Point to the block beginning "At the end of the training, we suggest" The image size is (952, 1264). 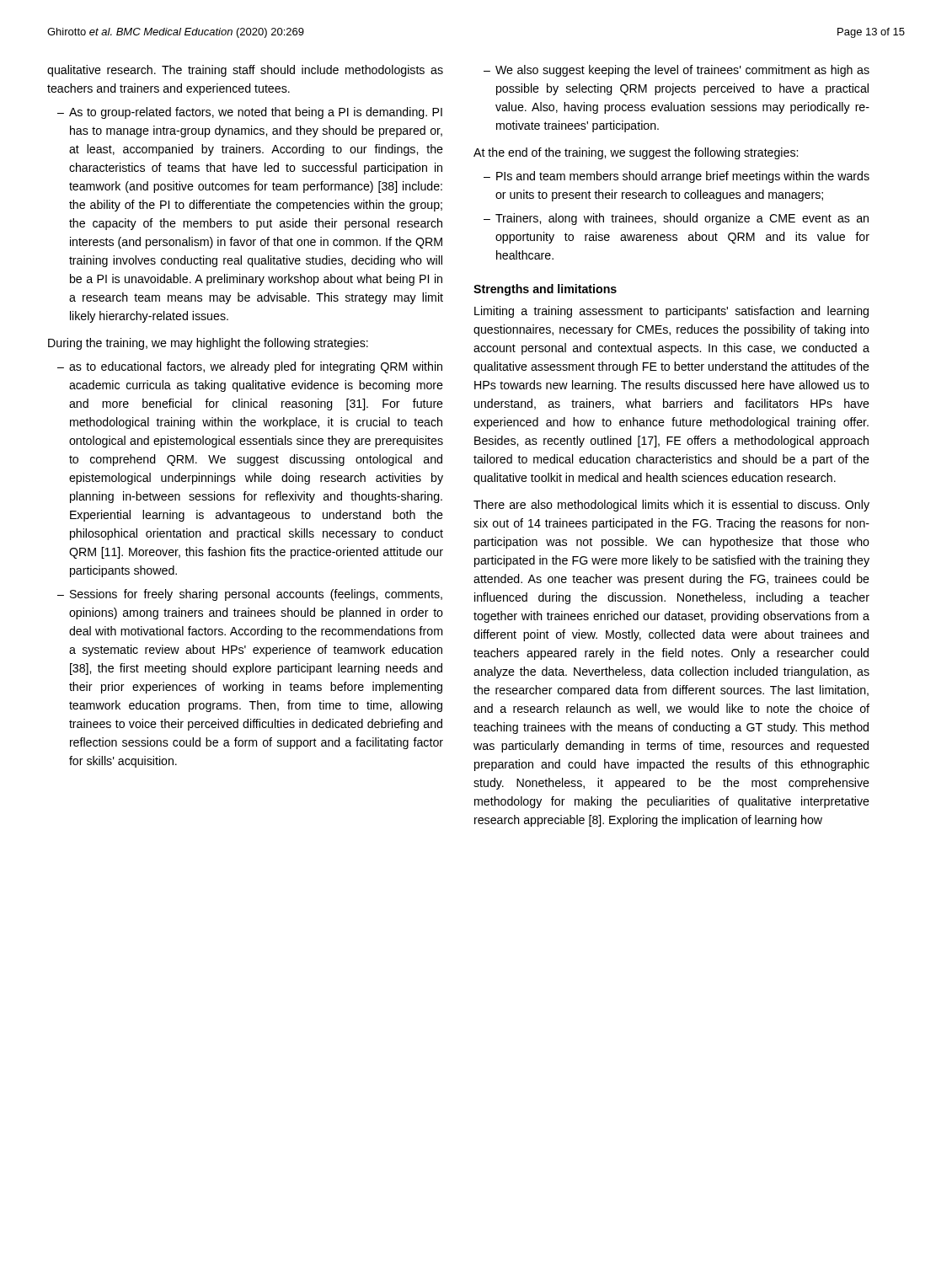coord(636,153)
